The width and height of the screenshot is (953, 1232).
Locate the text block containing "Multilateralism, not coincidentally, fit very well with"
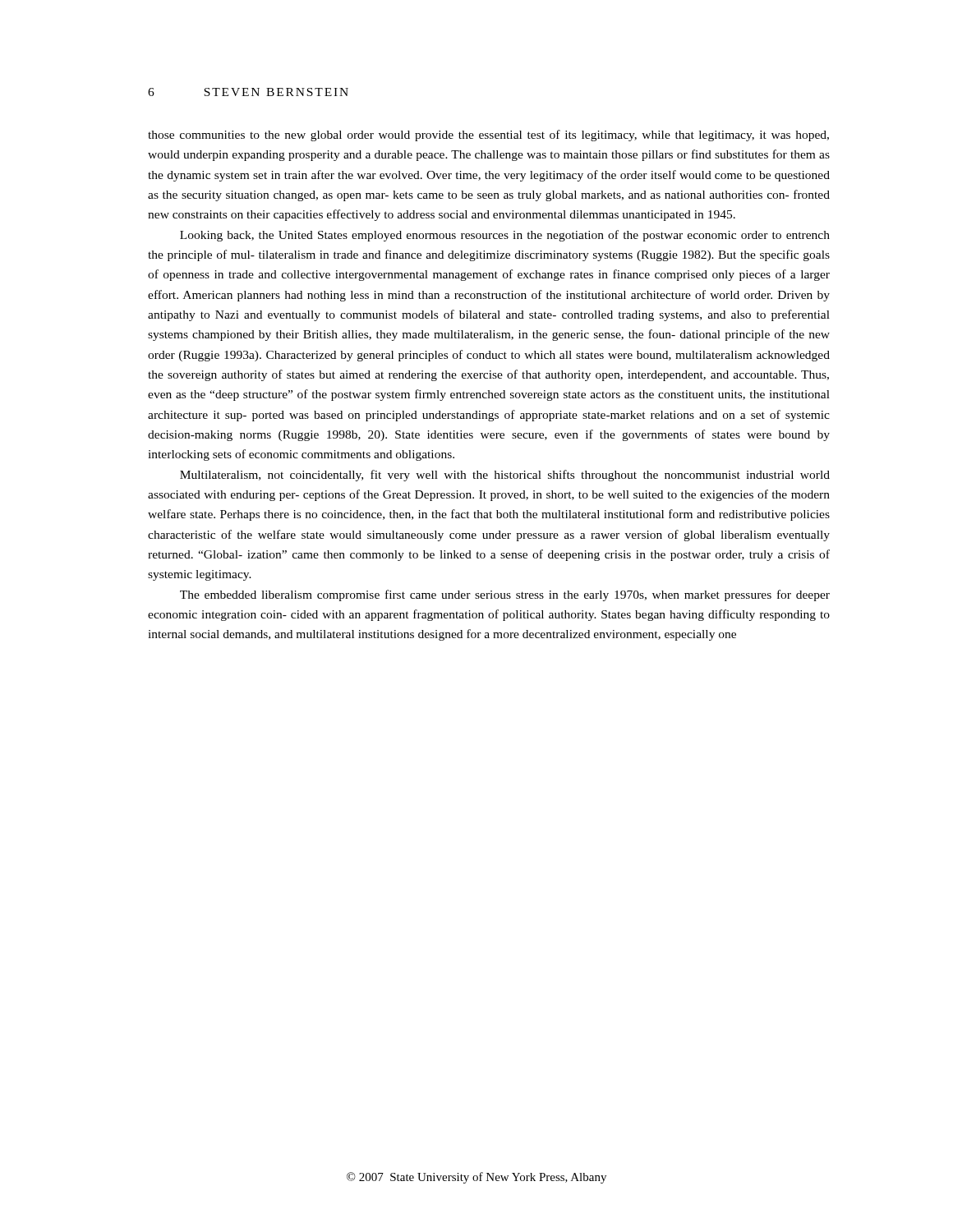coord(489,525)
